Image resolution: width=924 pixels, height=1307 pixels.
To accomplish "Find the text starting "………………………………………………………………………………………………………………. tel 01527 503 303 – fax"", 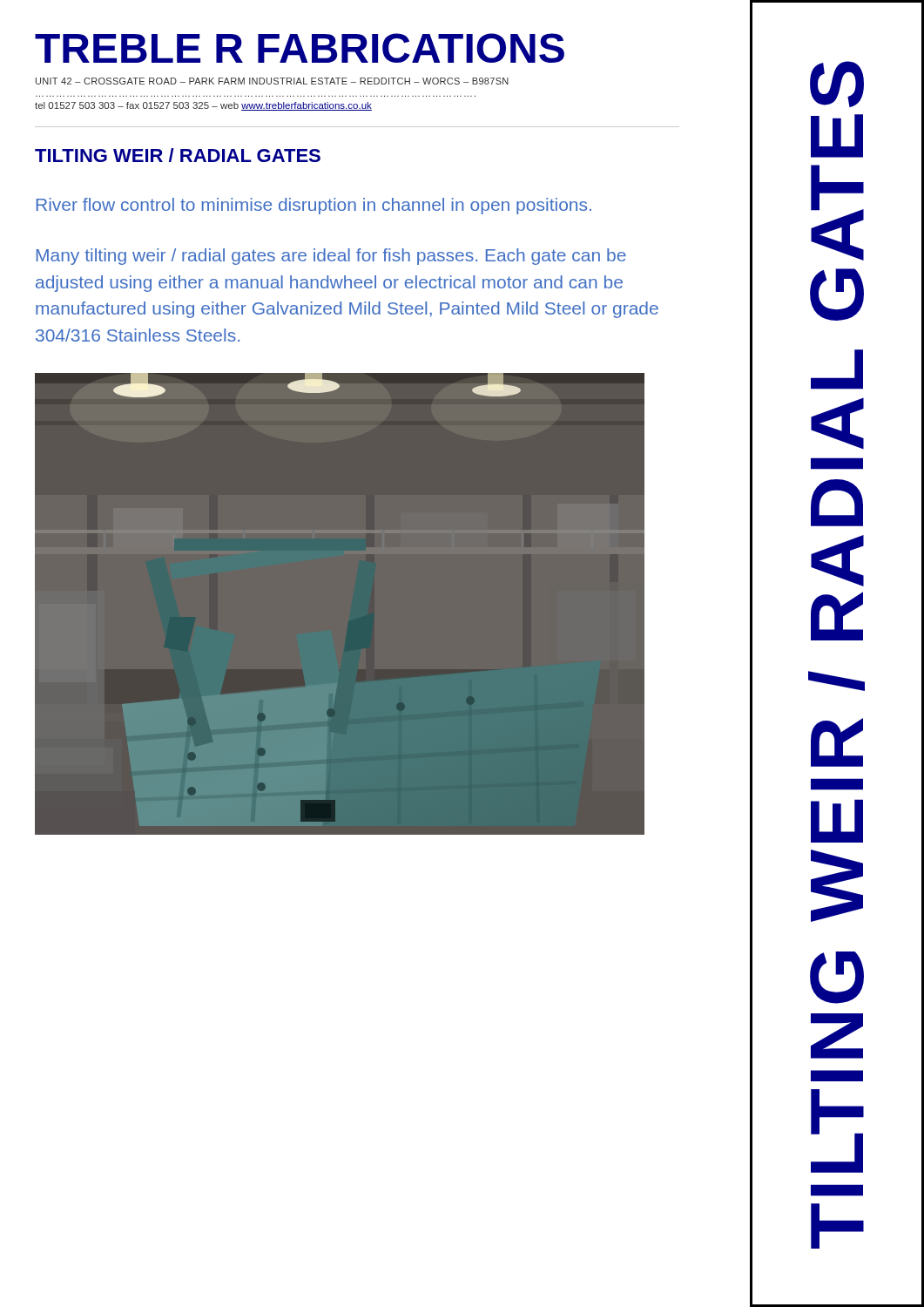I will (357, 99).
